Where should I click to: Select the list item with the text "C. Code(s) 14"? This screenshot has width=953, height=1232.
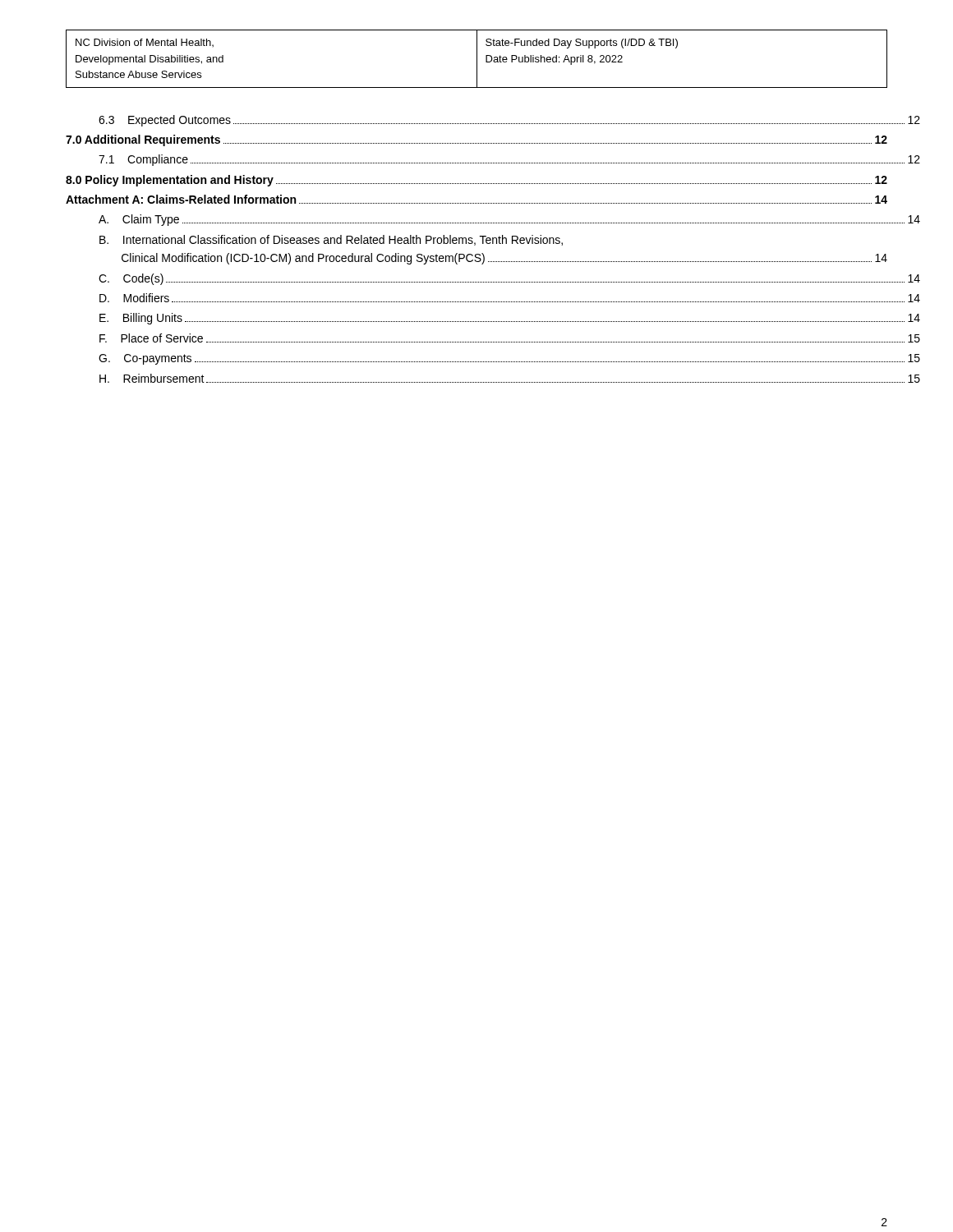(x=476, y=278)
